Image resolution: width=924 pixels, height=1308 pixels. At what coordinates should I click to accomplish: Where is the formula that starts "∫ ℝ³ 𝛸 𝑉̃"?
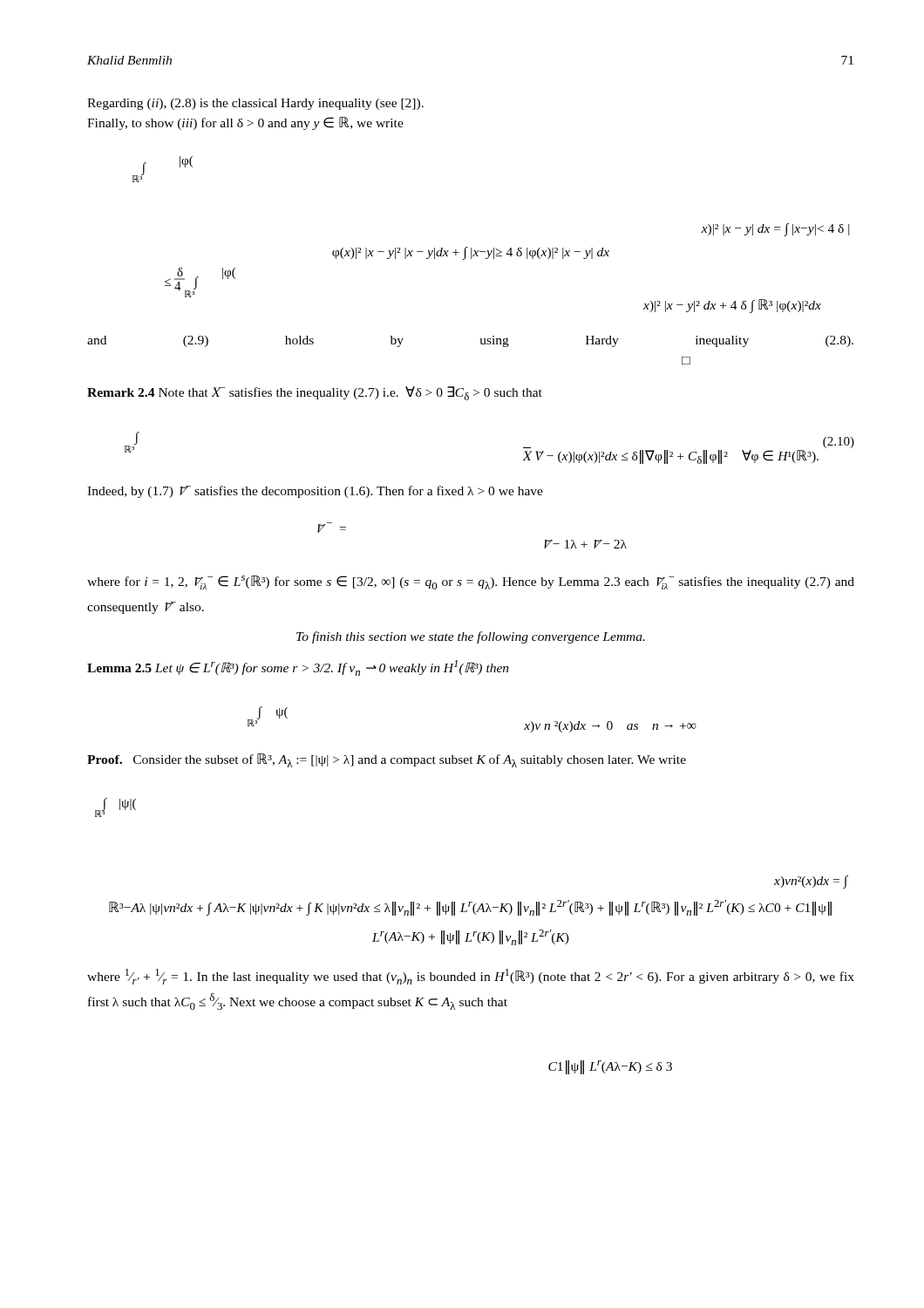pyautogui.click(x=132, y=447)
